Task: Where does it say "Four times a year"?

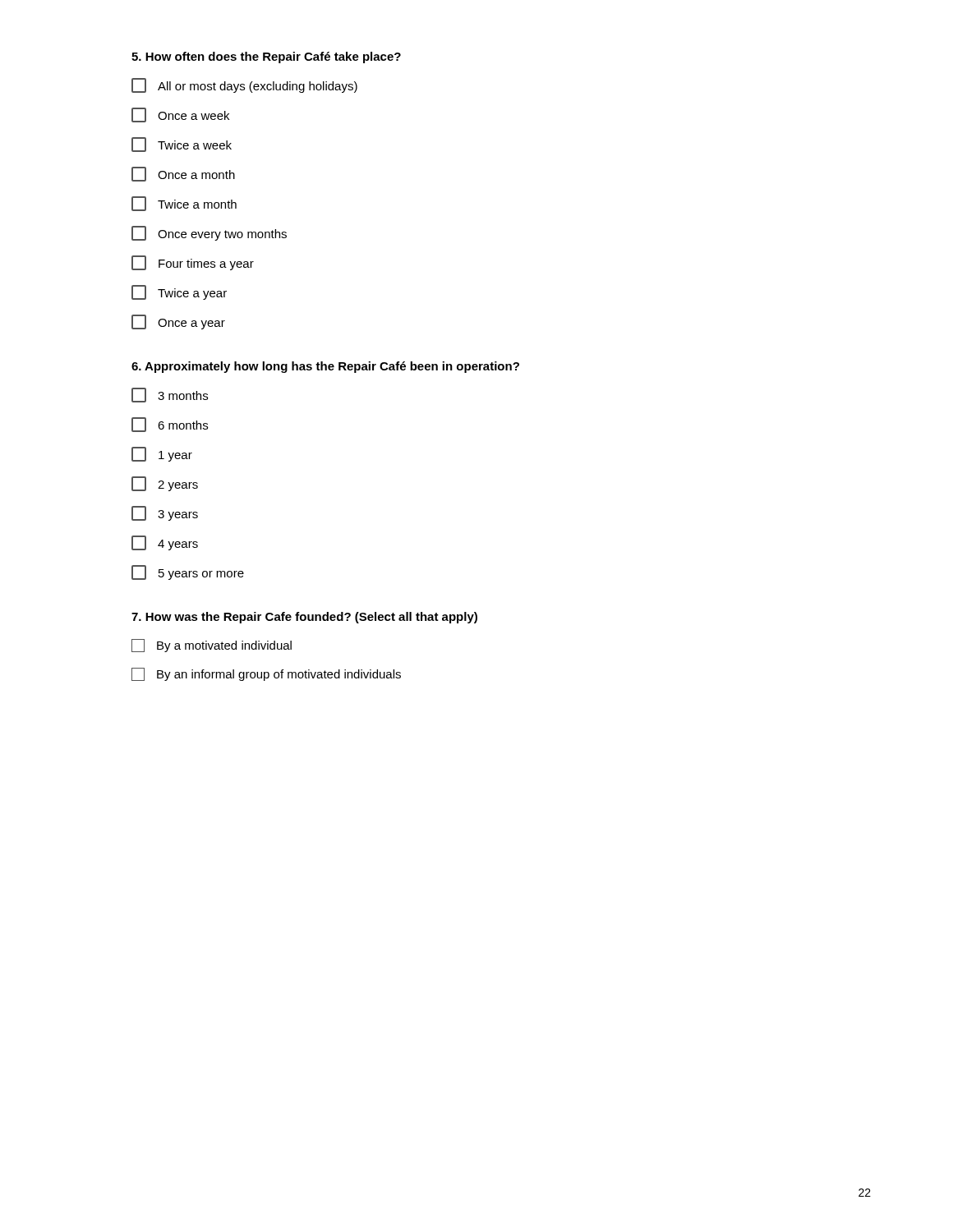Action: click(x=193, y=263)
